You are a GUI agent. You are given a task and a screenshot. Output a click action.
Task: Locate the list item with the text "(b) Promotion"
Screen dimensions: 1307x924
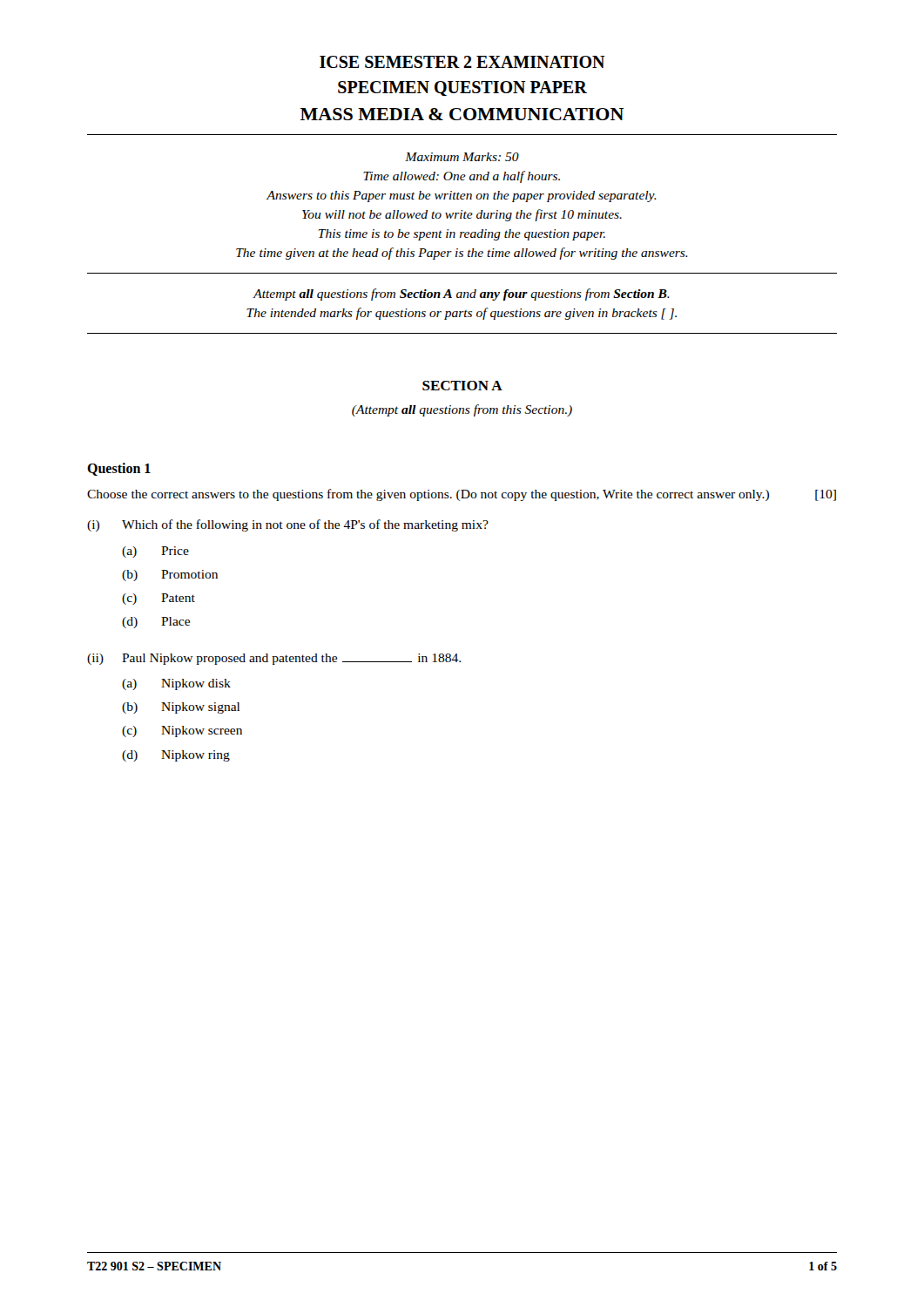tap(170, 574)
